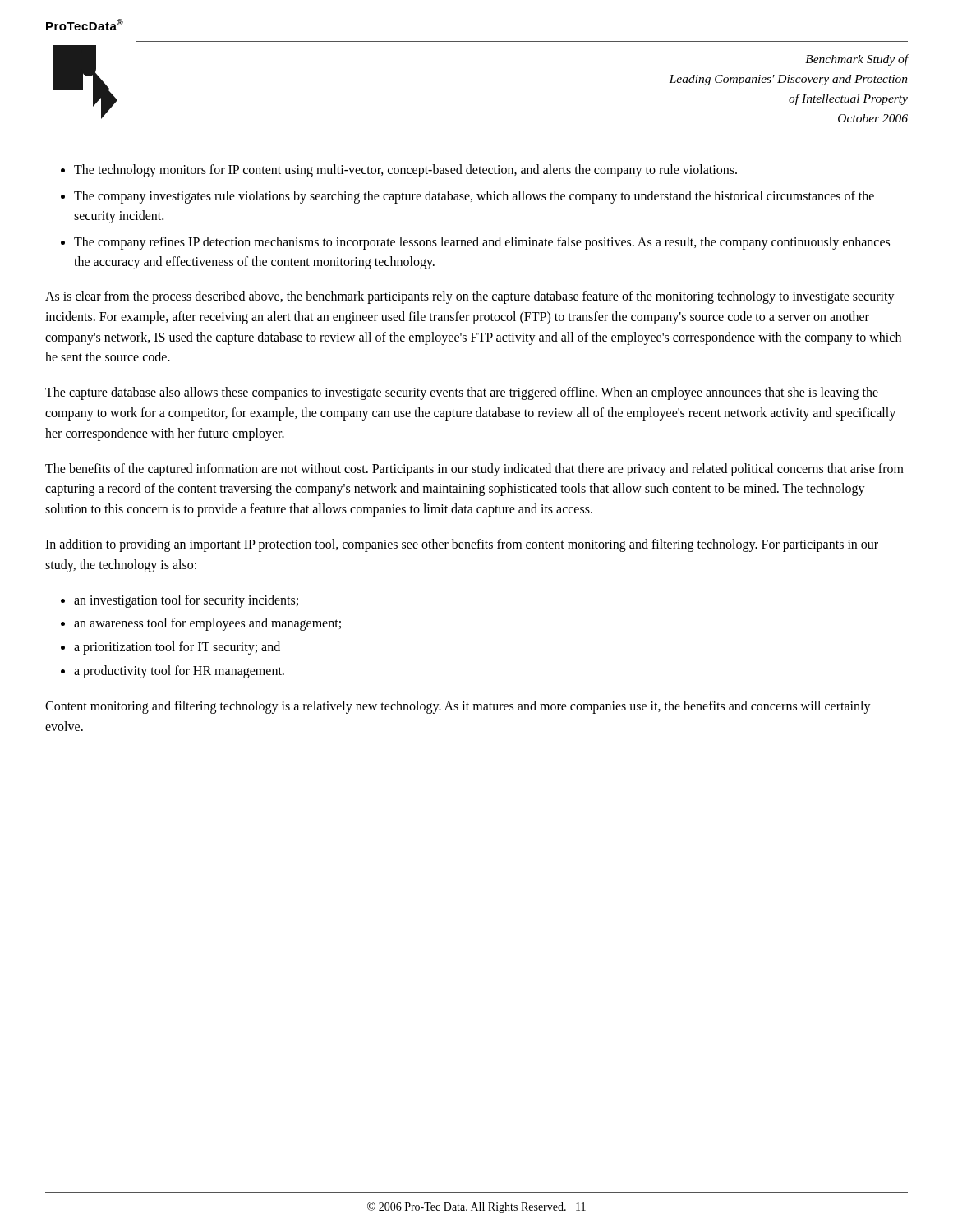Click where it says "an awareness tool for employees and management;"
953x1232 pixels.
[208, 623]
